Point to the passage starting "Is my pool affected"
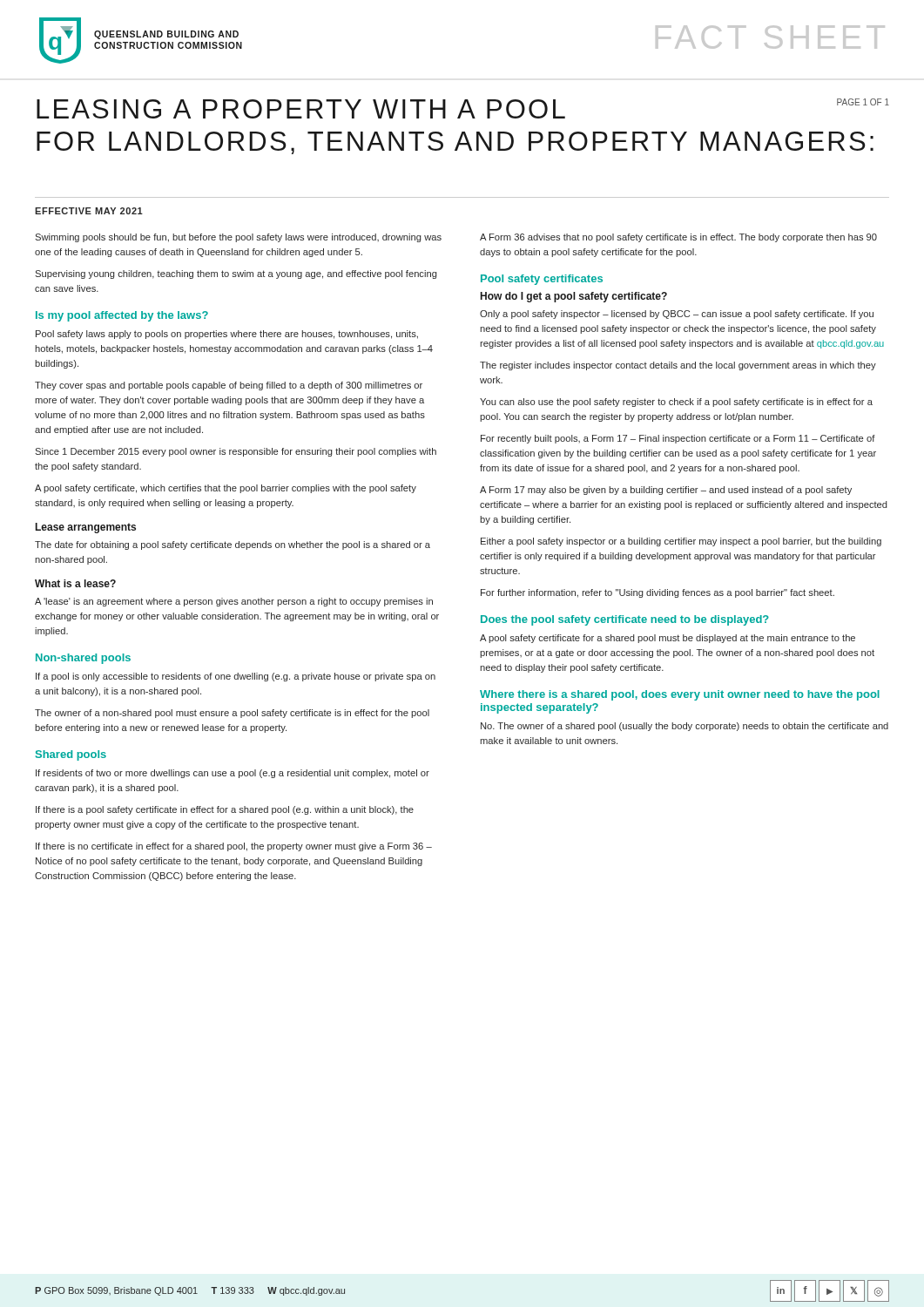 pyautogui.click(x=122, y=315)
